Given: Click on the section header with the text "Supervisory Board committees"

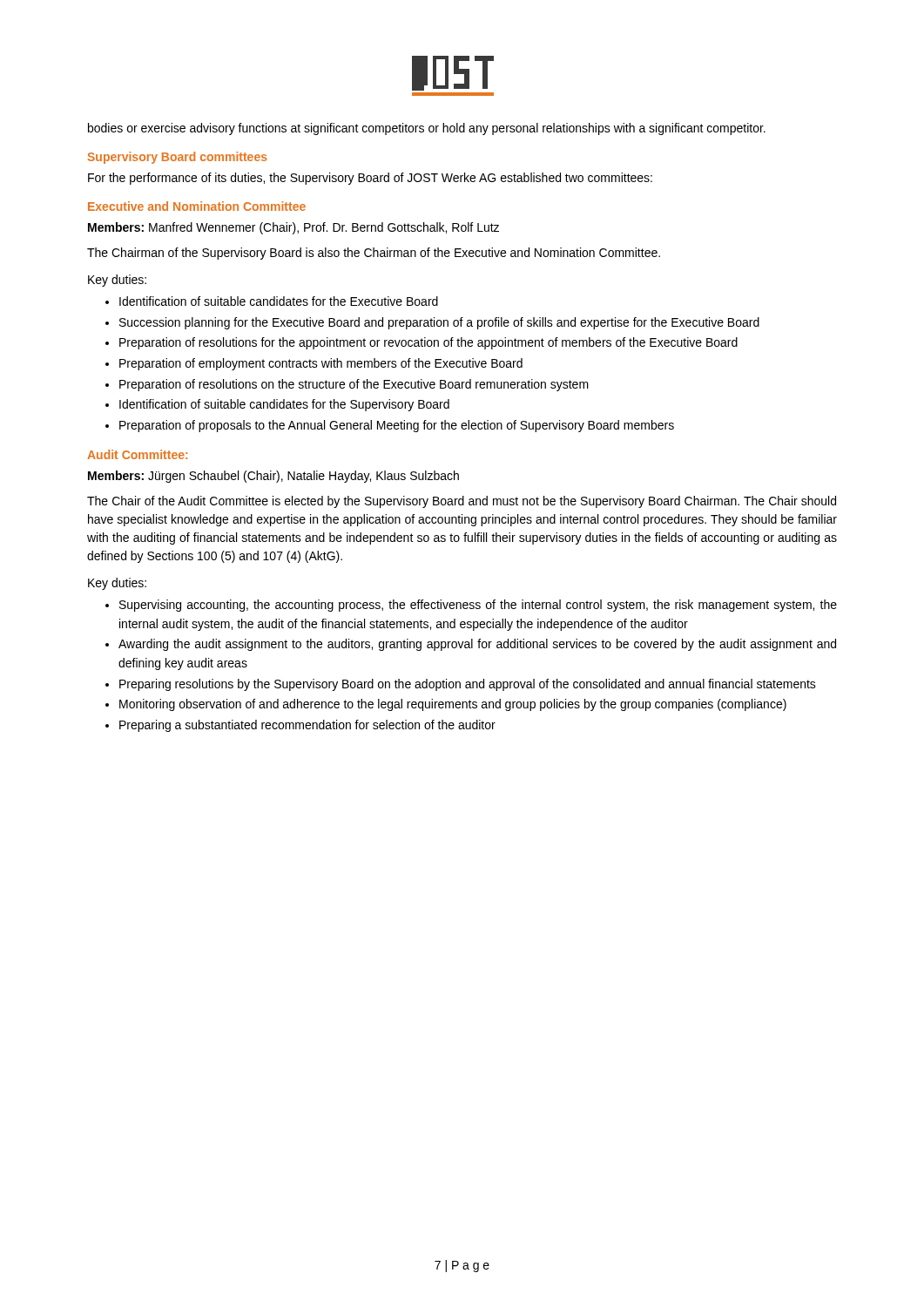Looking at the screenshot, I should point(177,157).
